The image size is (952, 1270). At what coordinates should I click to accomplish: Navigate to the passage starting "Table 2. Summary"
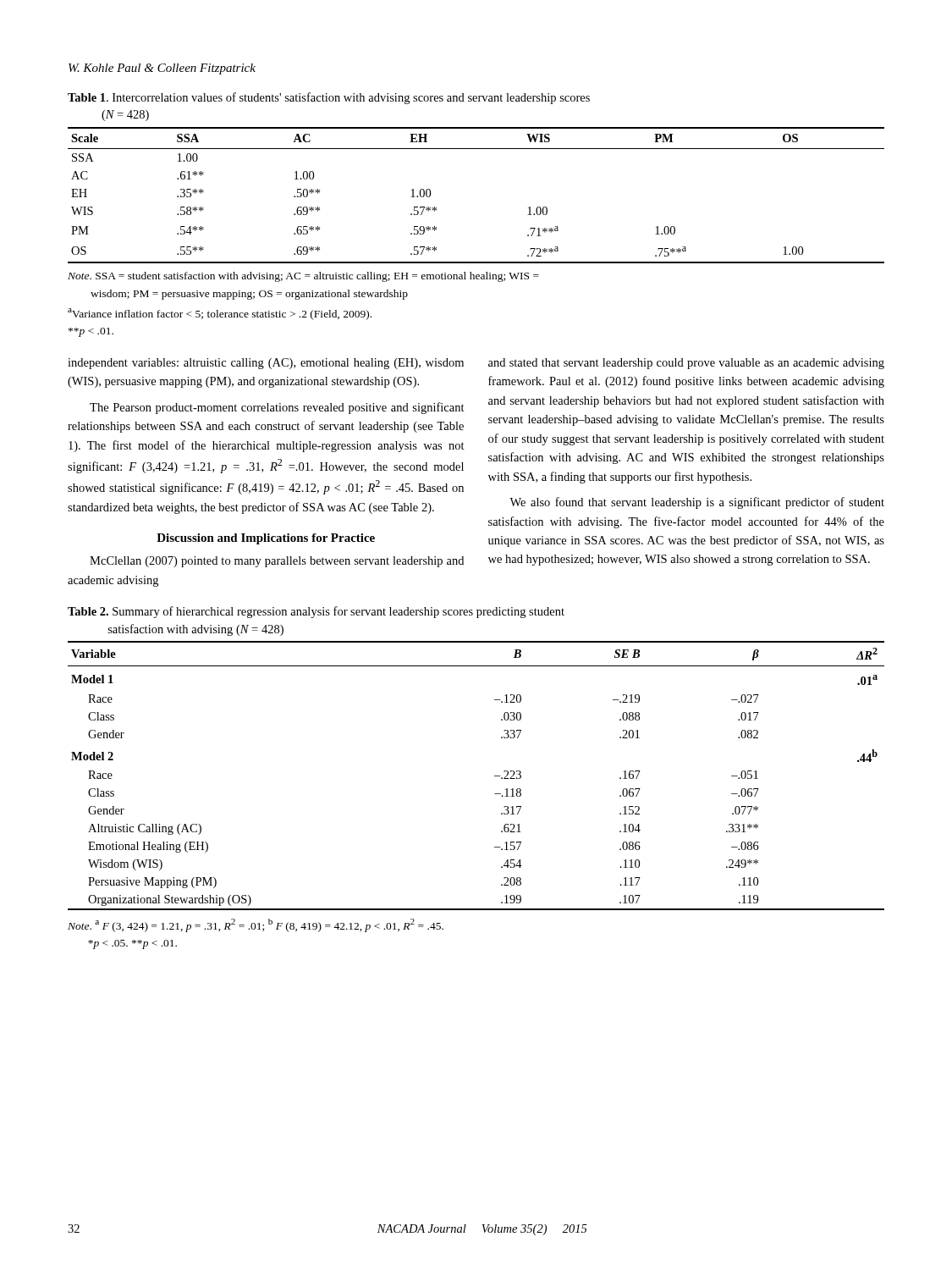coord(316,620)
